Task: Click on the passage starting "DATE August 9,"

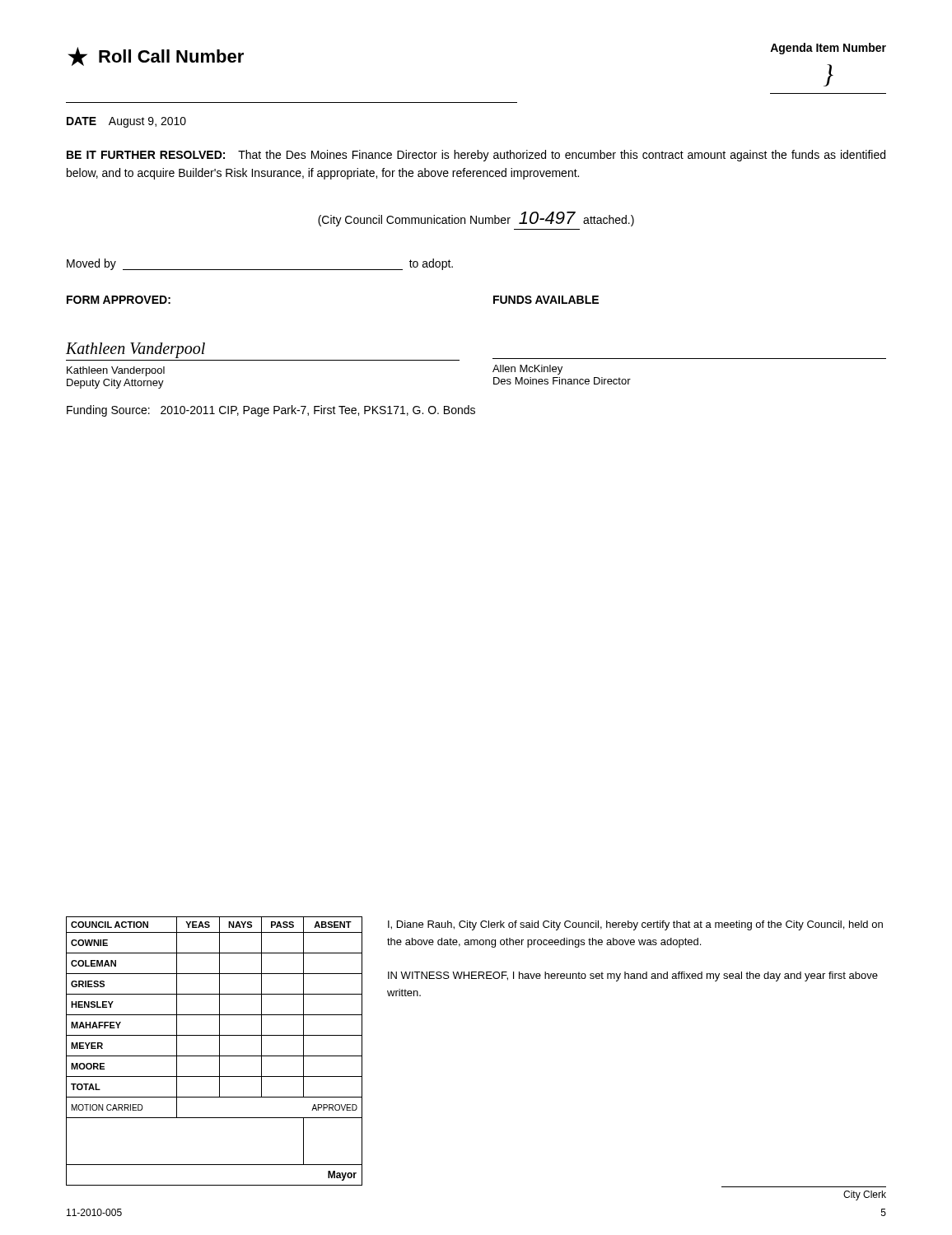Action: (126, 121)
